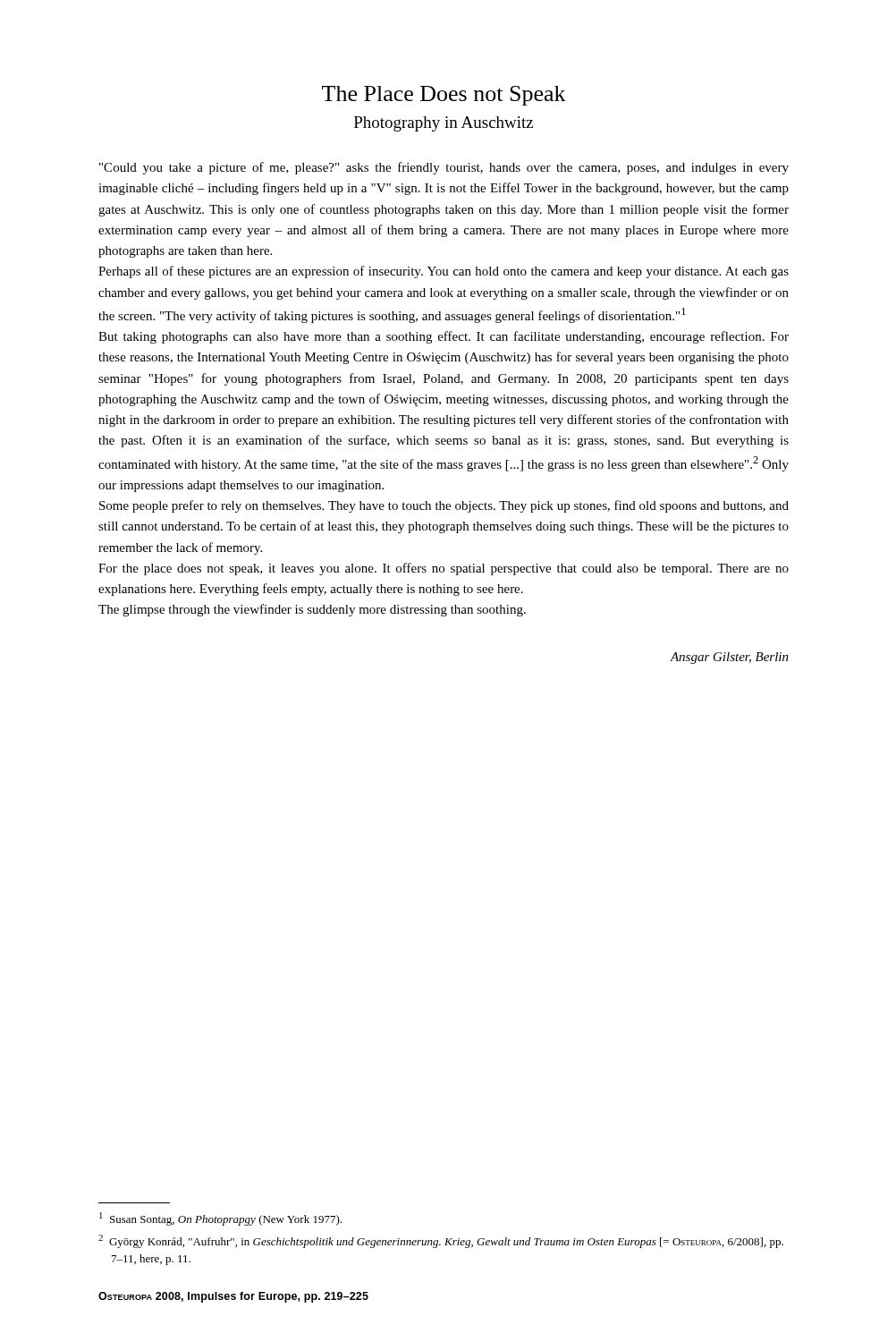Find the text starting "For the place does not speak, it leaves"
Image resolution: width=896 pixels, height=1342 pixels.
[444, 579]
